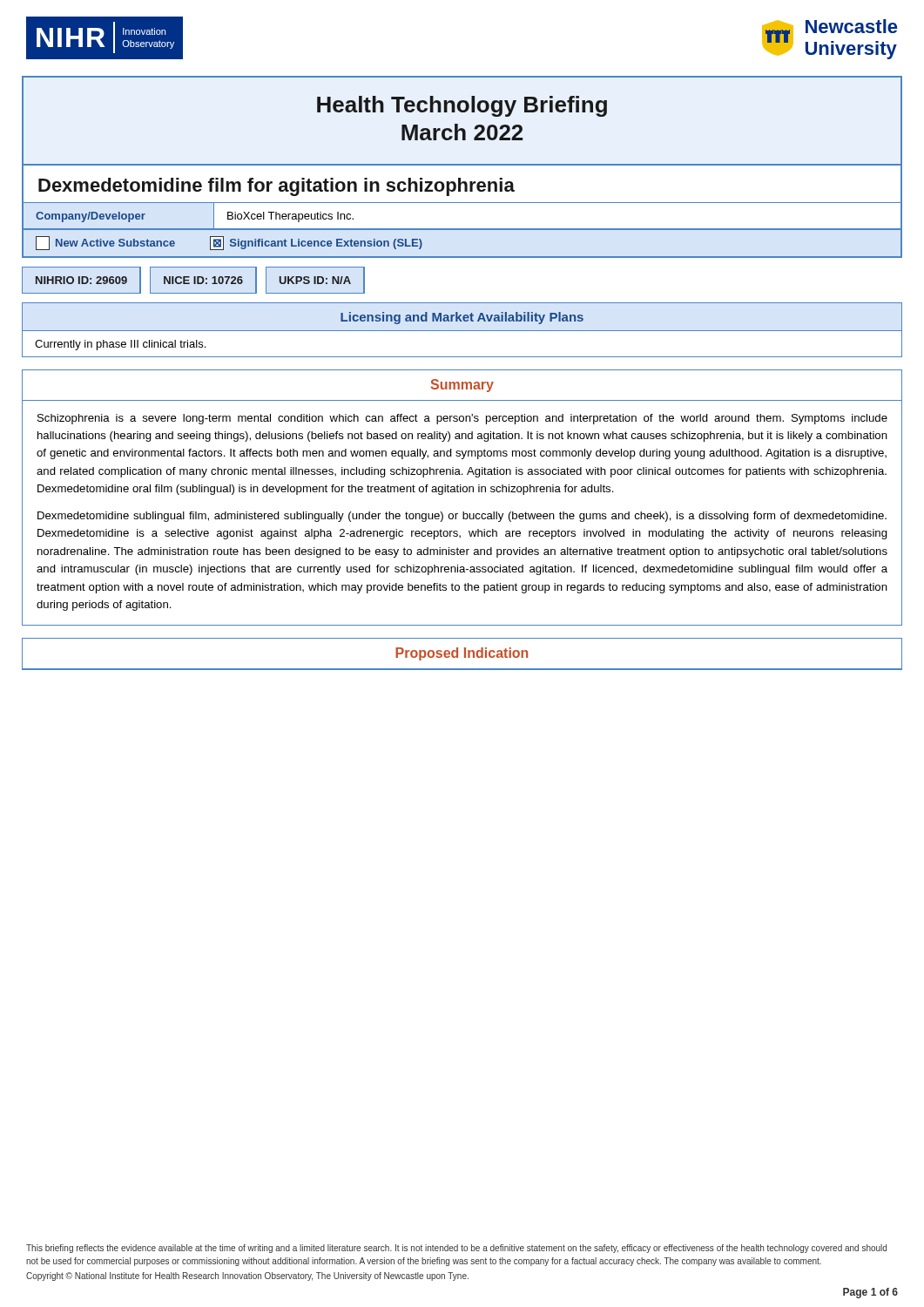Screen dimensions: 1307x924
Task: Find the table that mentions "Company/Developer BioXcel Therapeutics Inc. New"
Action: pos(462,229)
